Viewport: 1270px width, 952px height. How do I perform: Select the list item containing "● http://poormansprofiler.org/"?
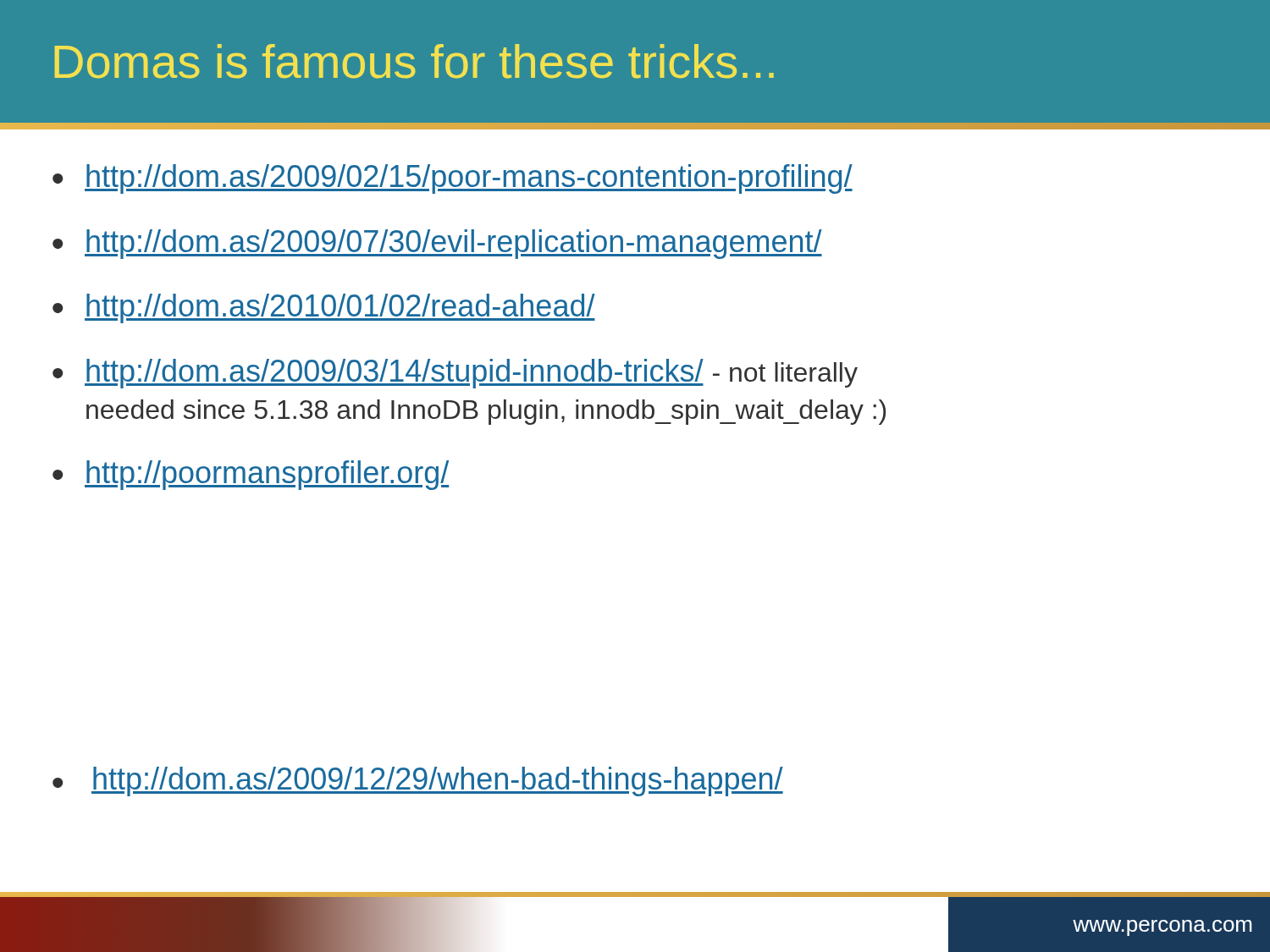(250, 473)
